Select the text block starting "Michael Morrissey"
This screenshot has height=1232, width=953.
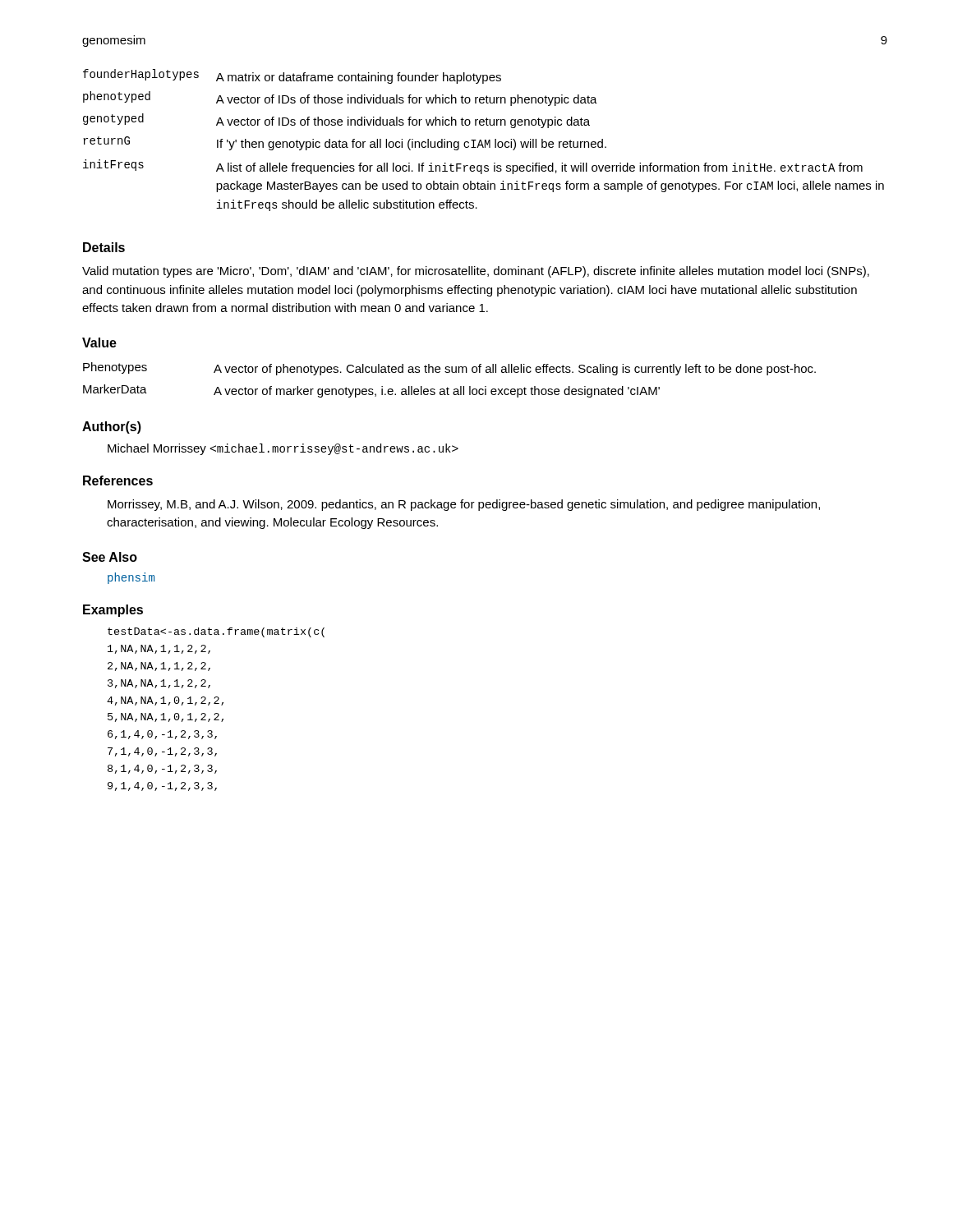283,448
